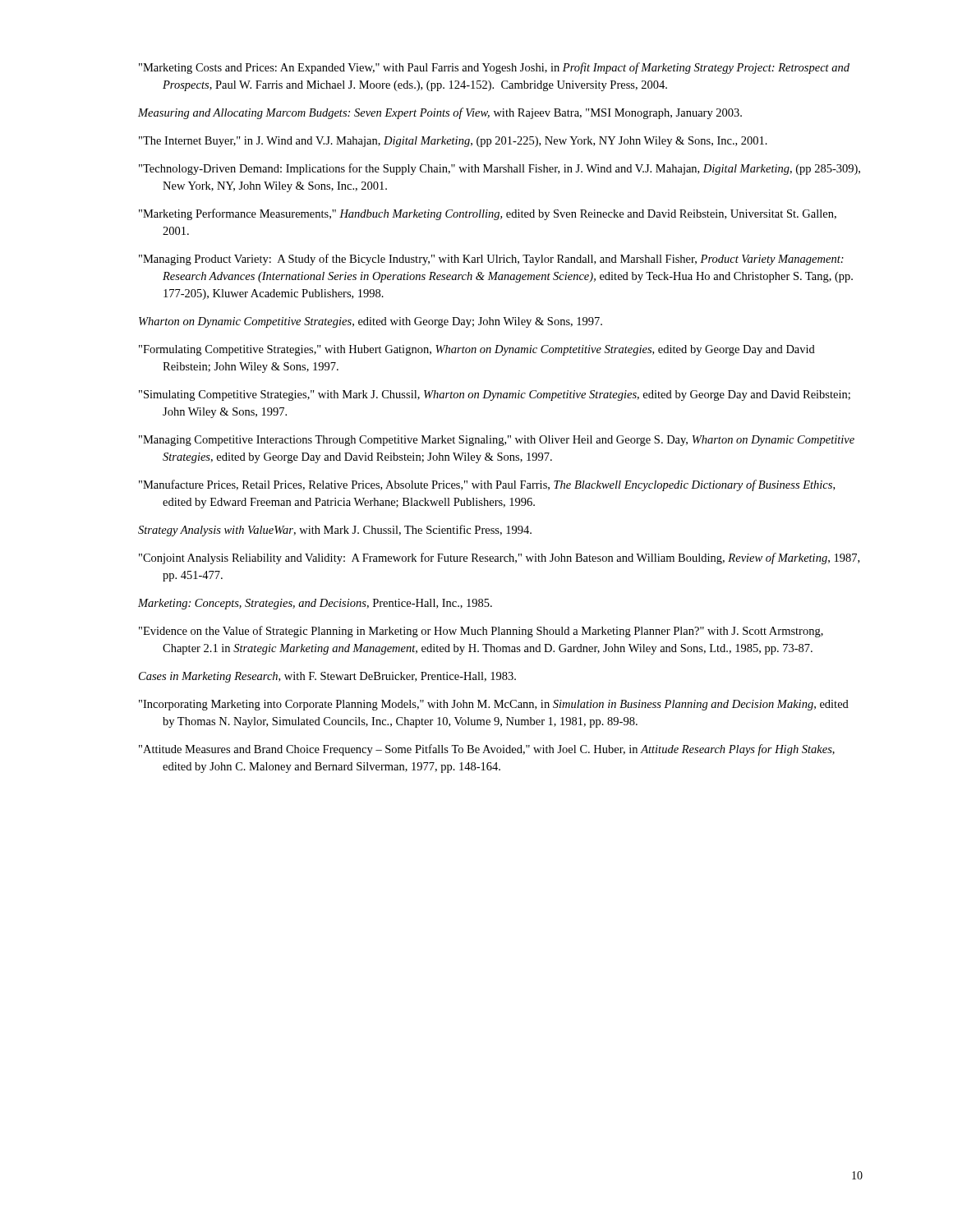Click on the list item with the text "Measuring and Allocating Marcom Budgets:"

(x=440, y=113)
